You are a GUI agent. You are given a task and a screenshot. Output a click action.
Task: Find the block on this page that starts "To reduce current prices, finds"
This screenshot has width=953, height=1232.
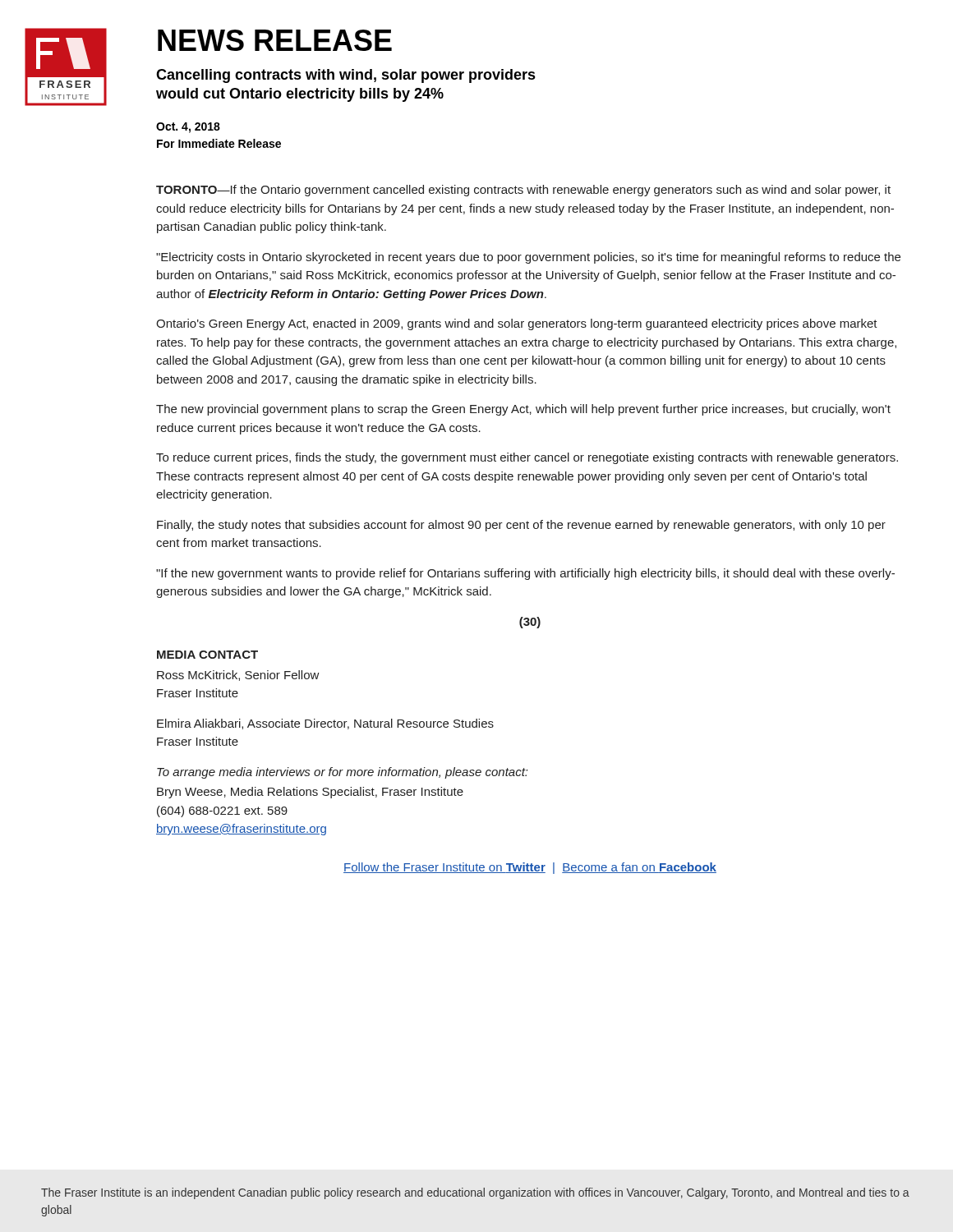(528, 476)
